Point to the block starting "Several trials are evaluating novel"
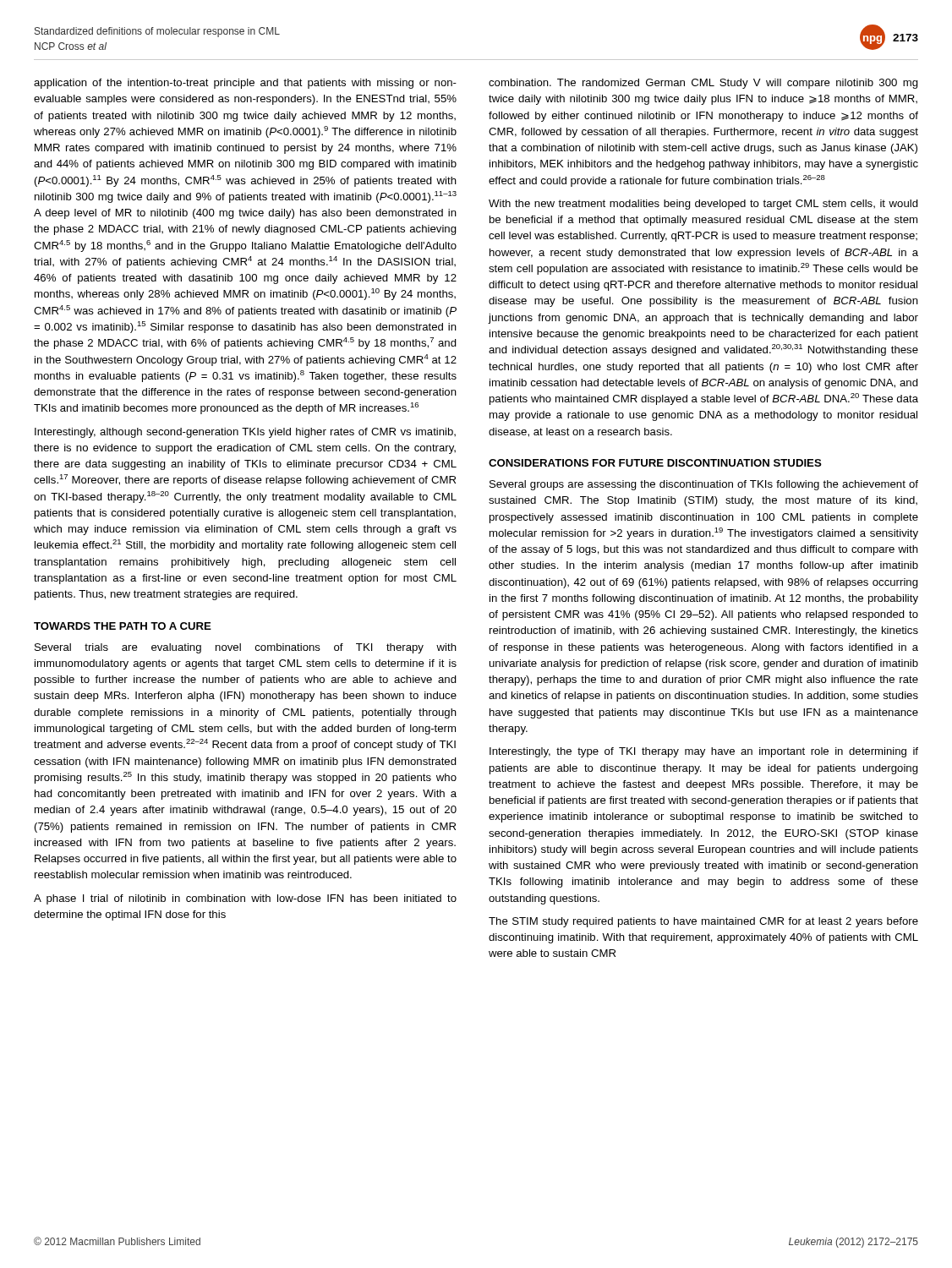Viewport: 952px width, 1268px height. (x=245, y=781)
